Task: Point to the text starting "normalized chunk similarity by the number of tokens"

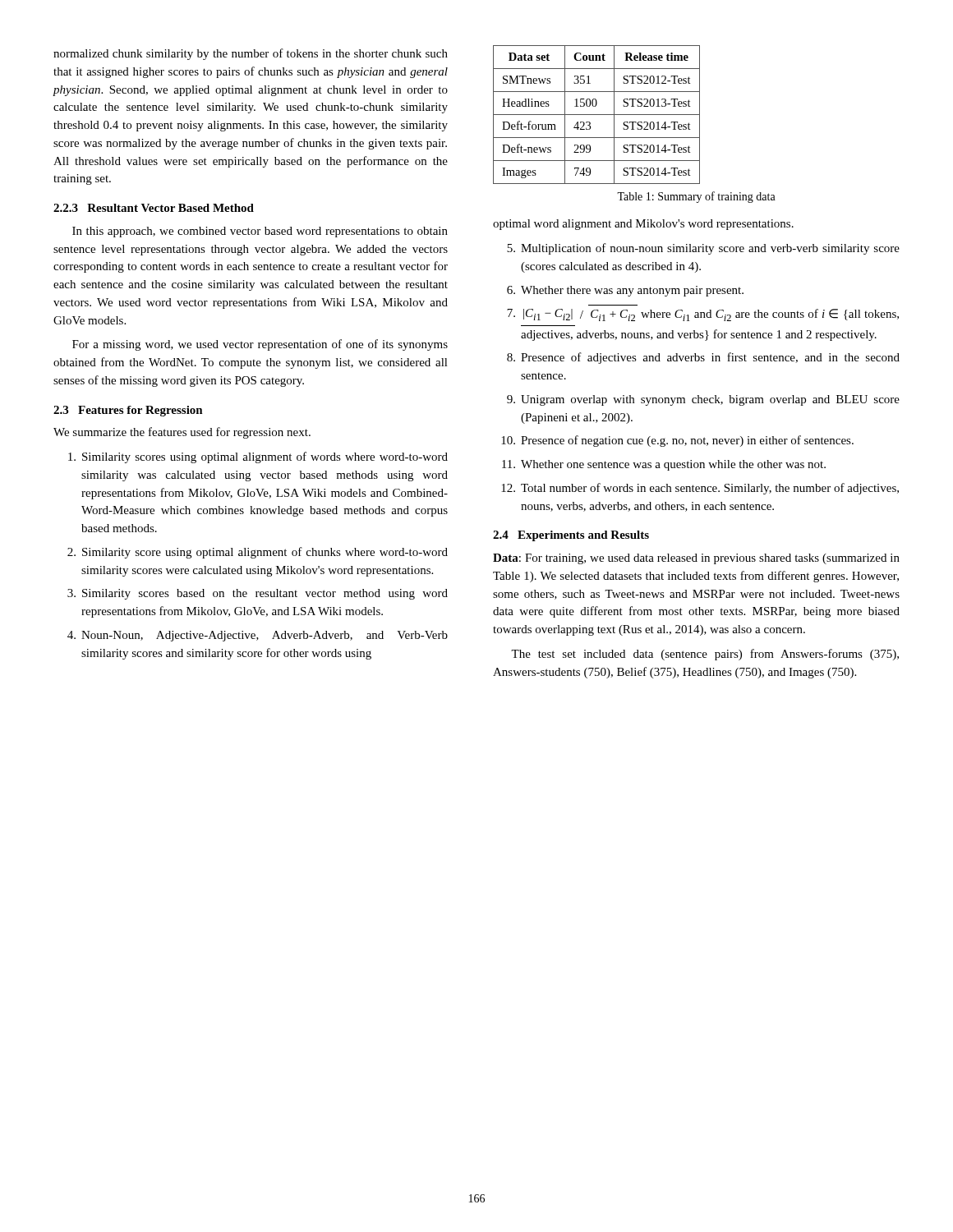Action: 251,117
